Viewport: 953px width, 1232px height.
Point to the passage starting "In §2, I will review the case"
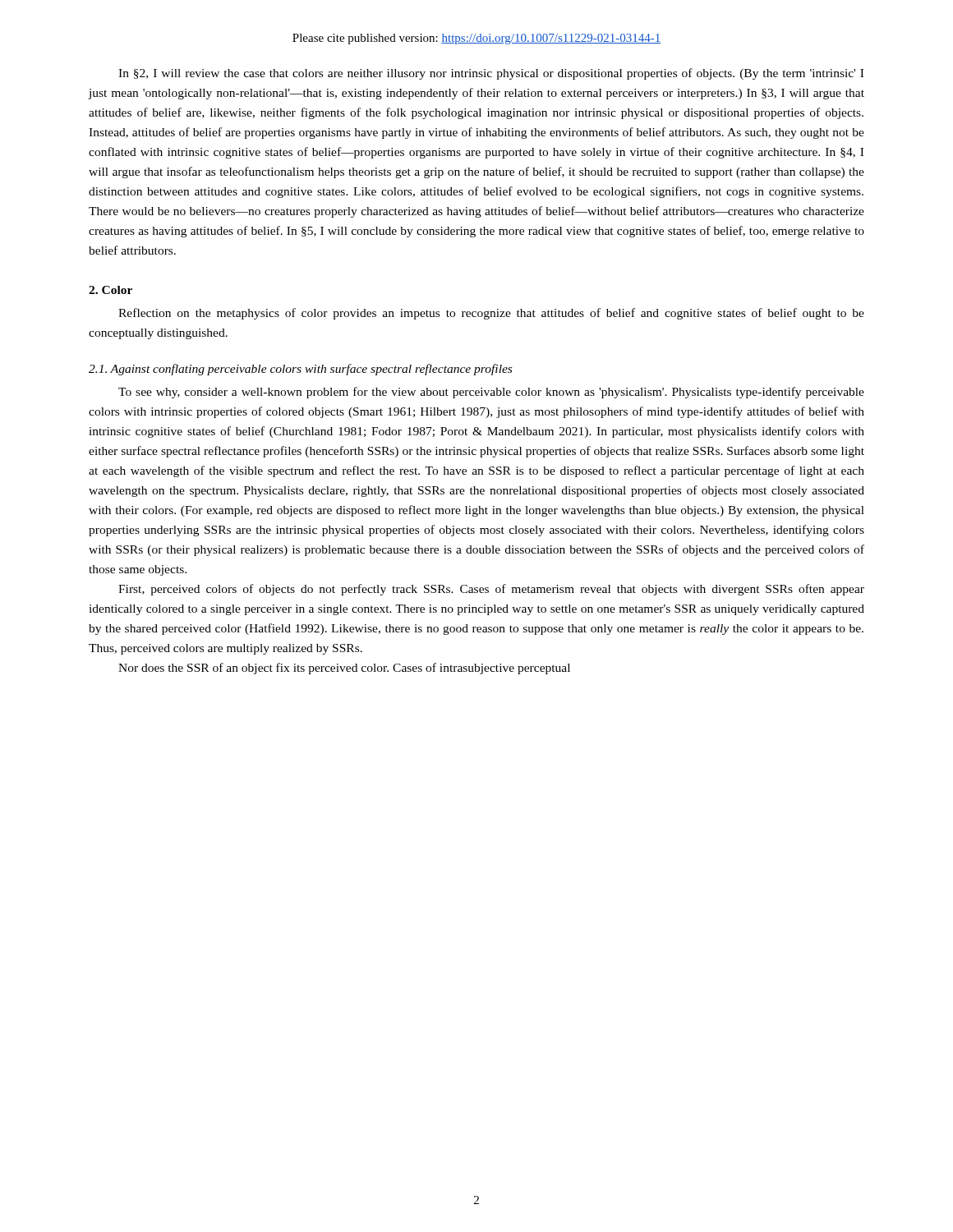pyautogui.click(x=476, y=162)
